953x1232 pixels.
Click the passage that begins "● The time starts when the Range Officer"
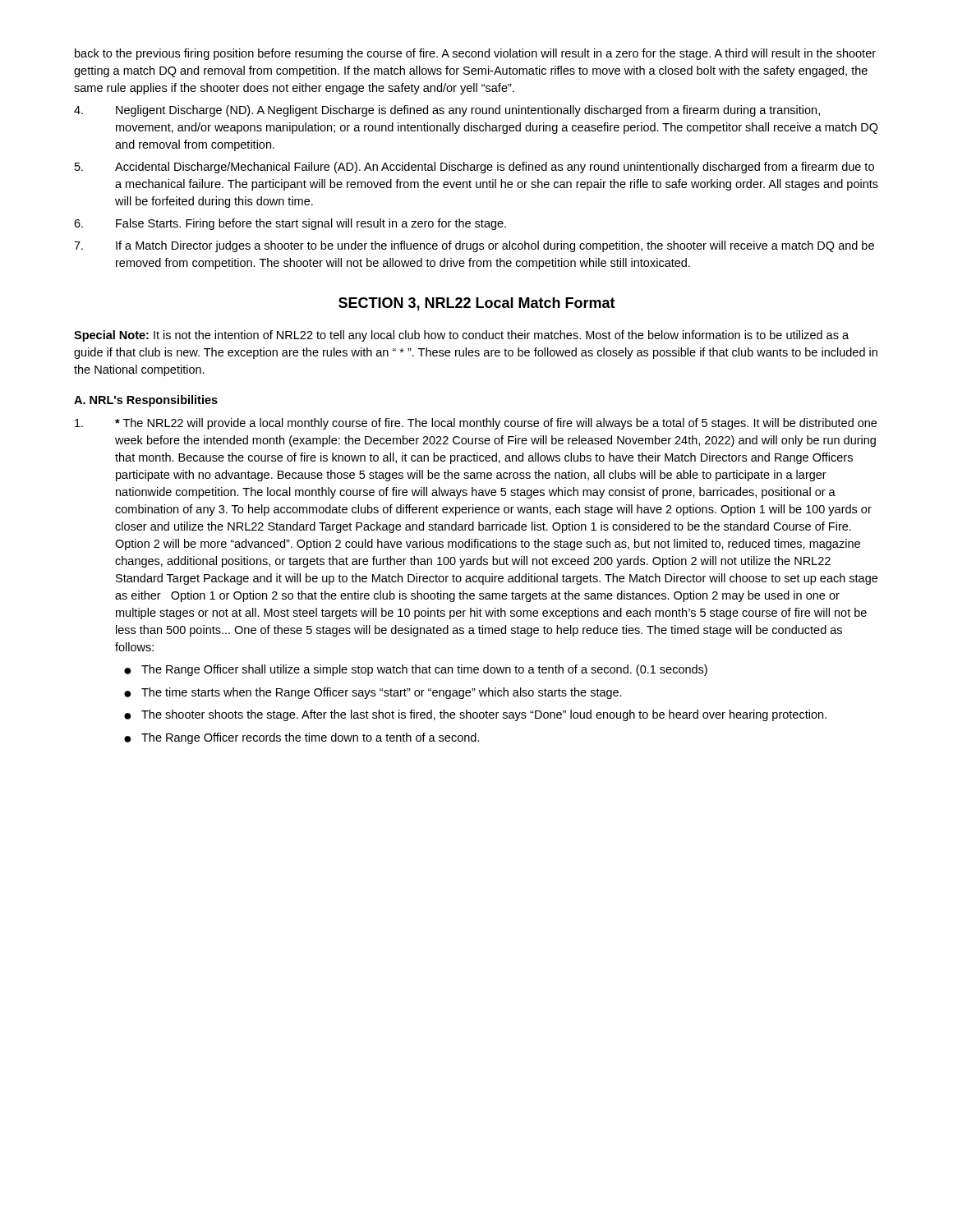coord(501,694)
